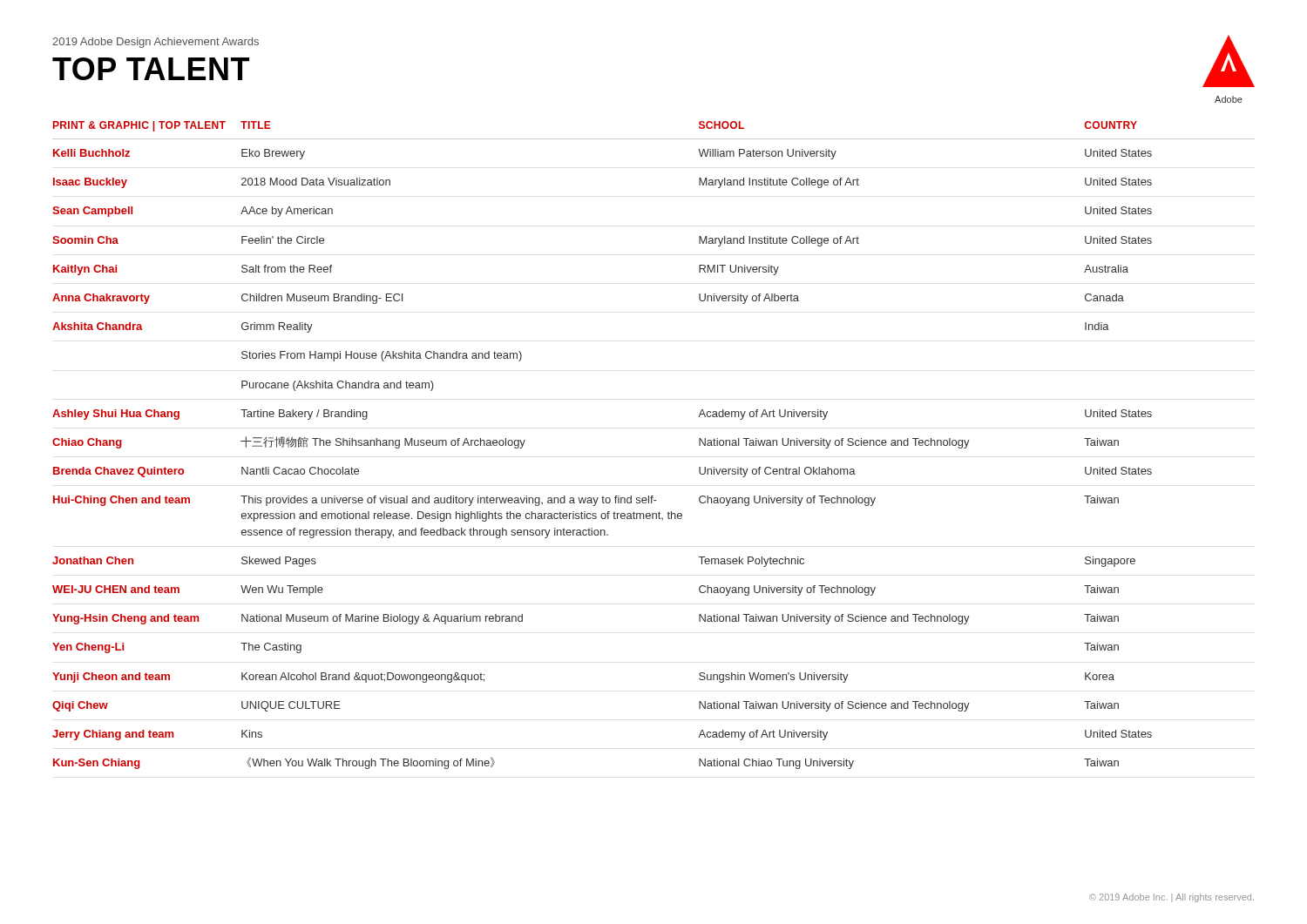Point to the passage starting "TOP TALENT"
Viewport: 1307px width, 924px height.
tap(151, 69)
